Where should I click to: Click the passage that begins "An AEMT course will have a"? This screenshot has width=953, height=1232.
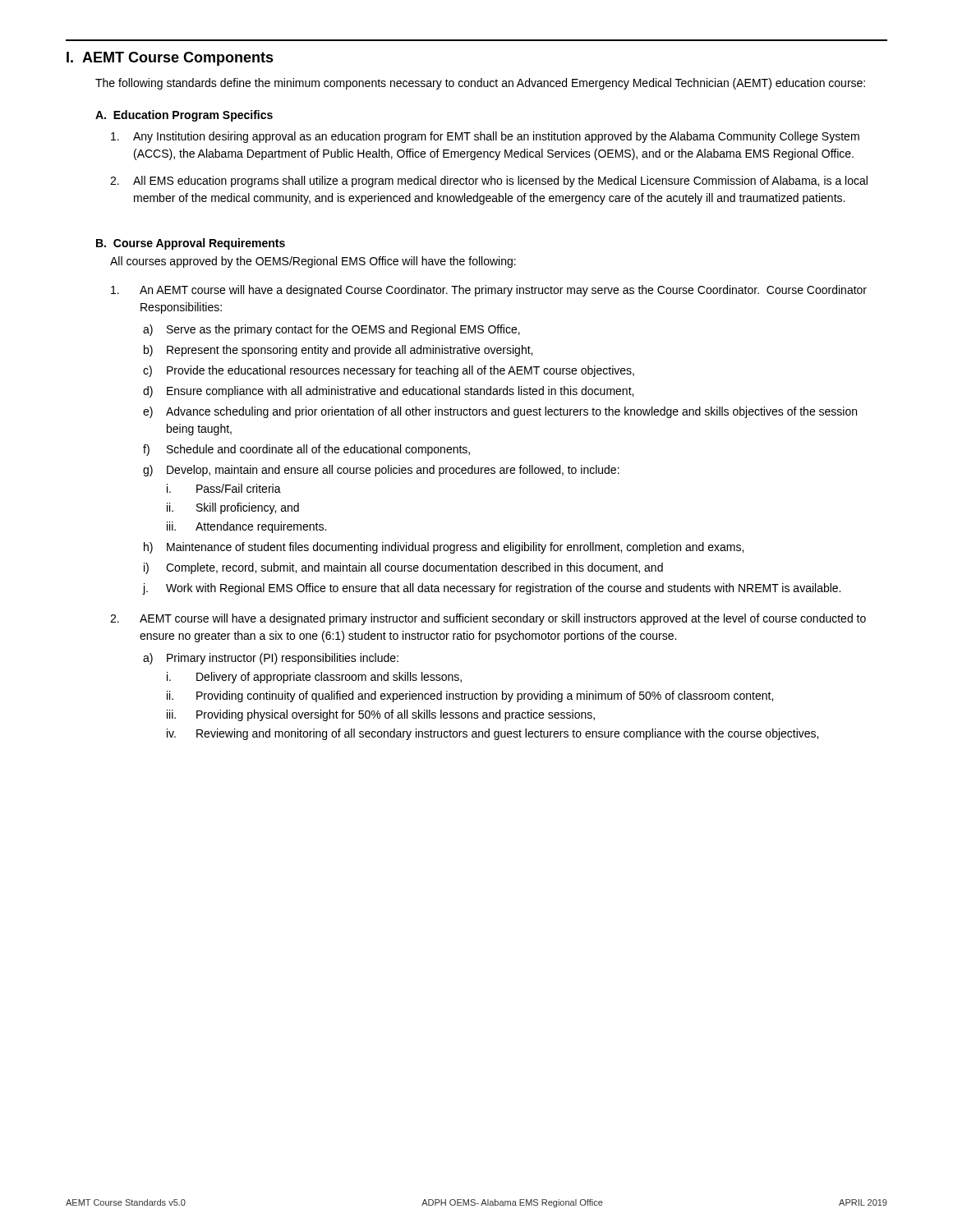(x=499, y=299)
